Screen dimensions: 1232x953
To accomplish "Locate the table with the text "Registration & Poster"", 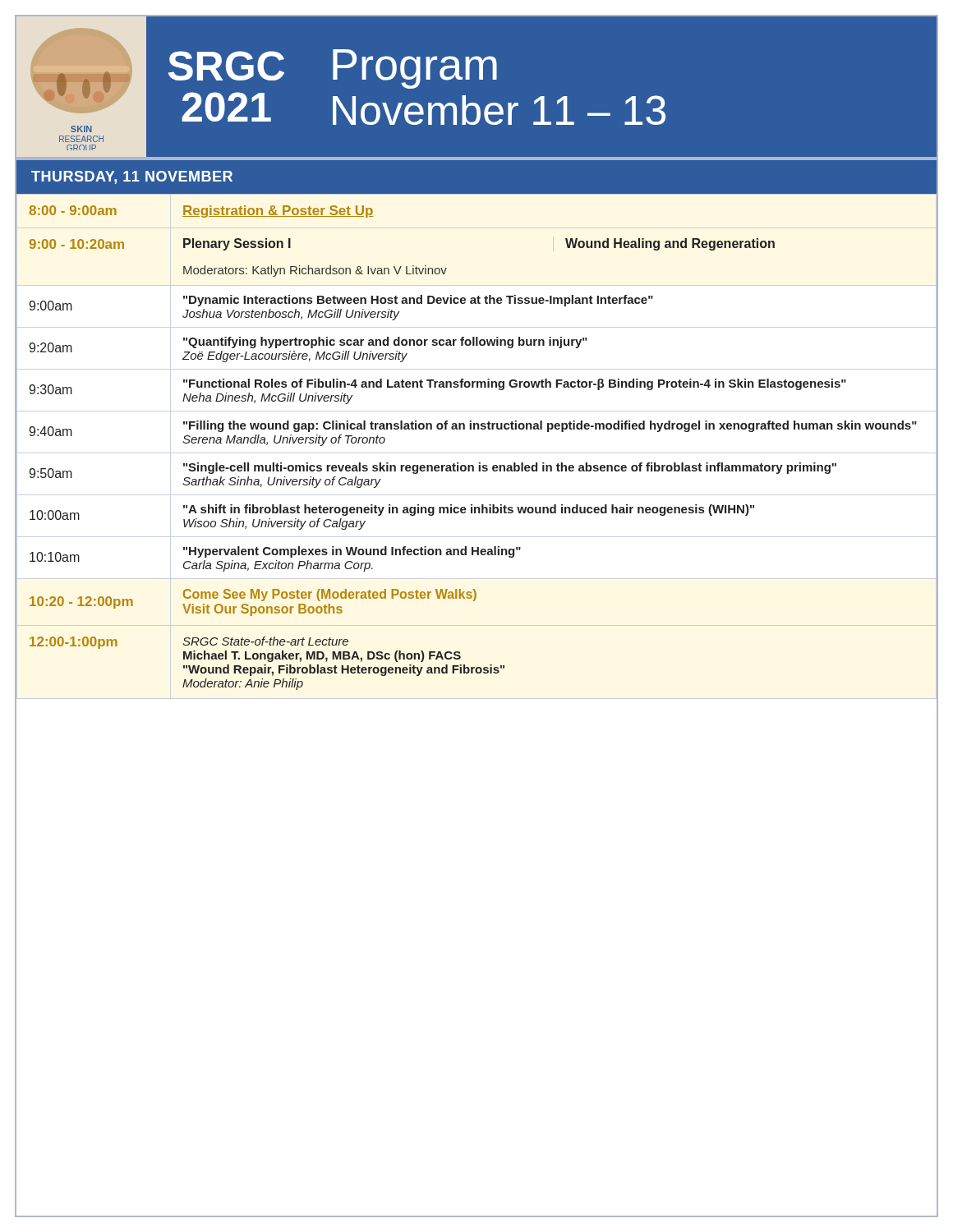I will point(476,446).
